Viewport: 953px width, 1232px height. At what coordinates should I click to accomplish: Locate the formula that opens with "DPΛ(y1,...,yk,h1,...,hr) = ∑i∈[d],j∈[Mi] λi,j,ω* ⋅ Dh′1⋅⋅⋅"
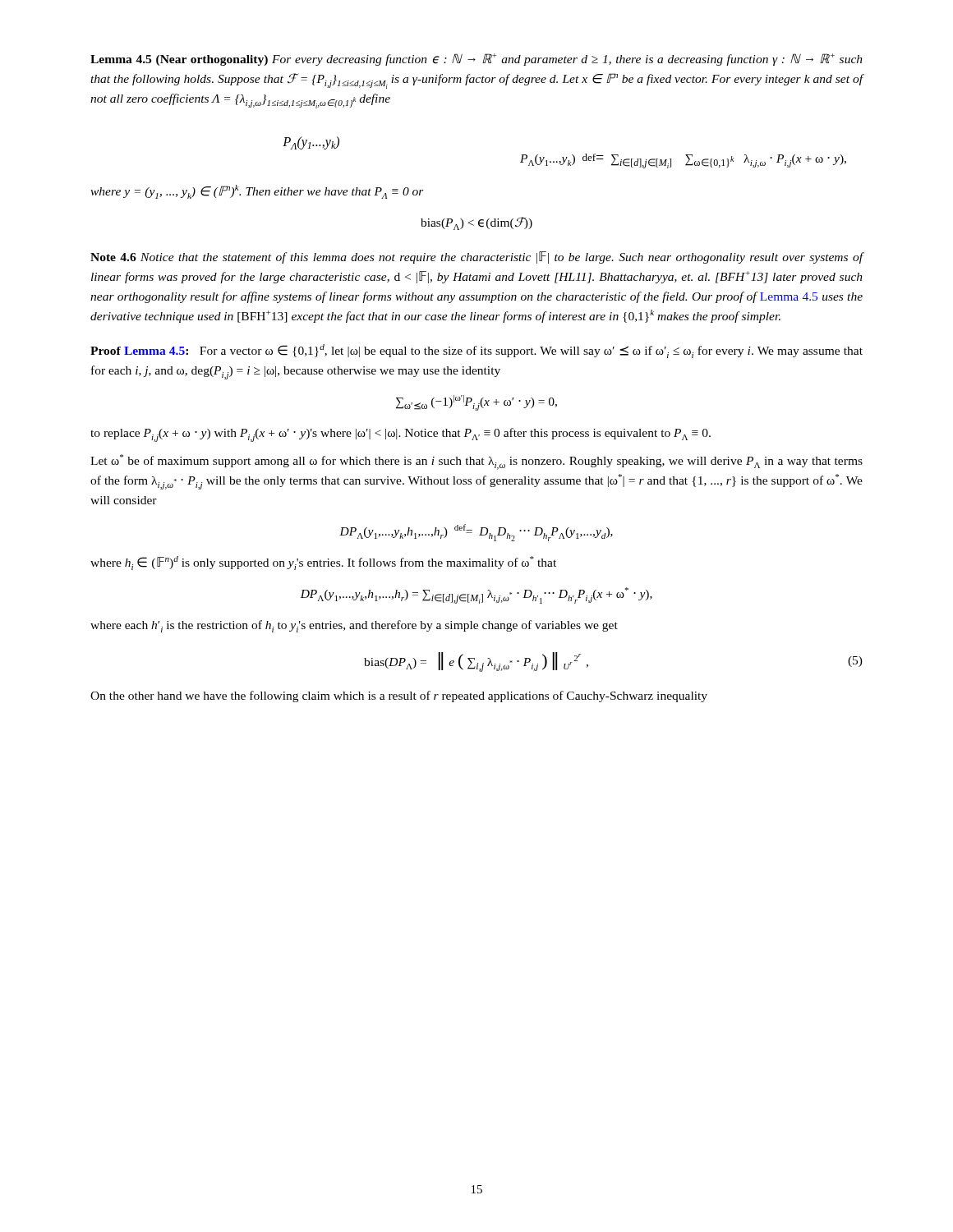coord(476,594)
